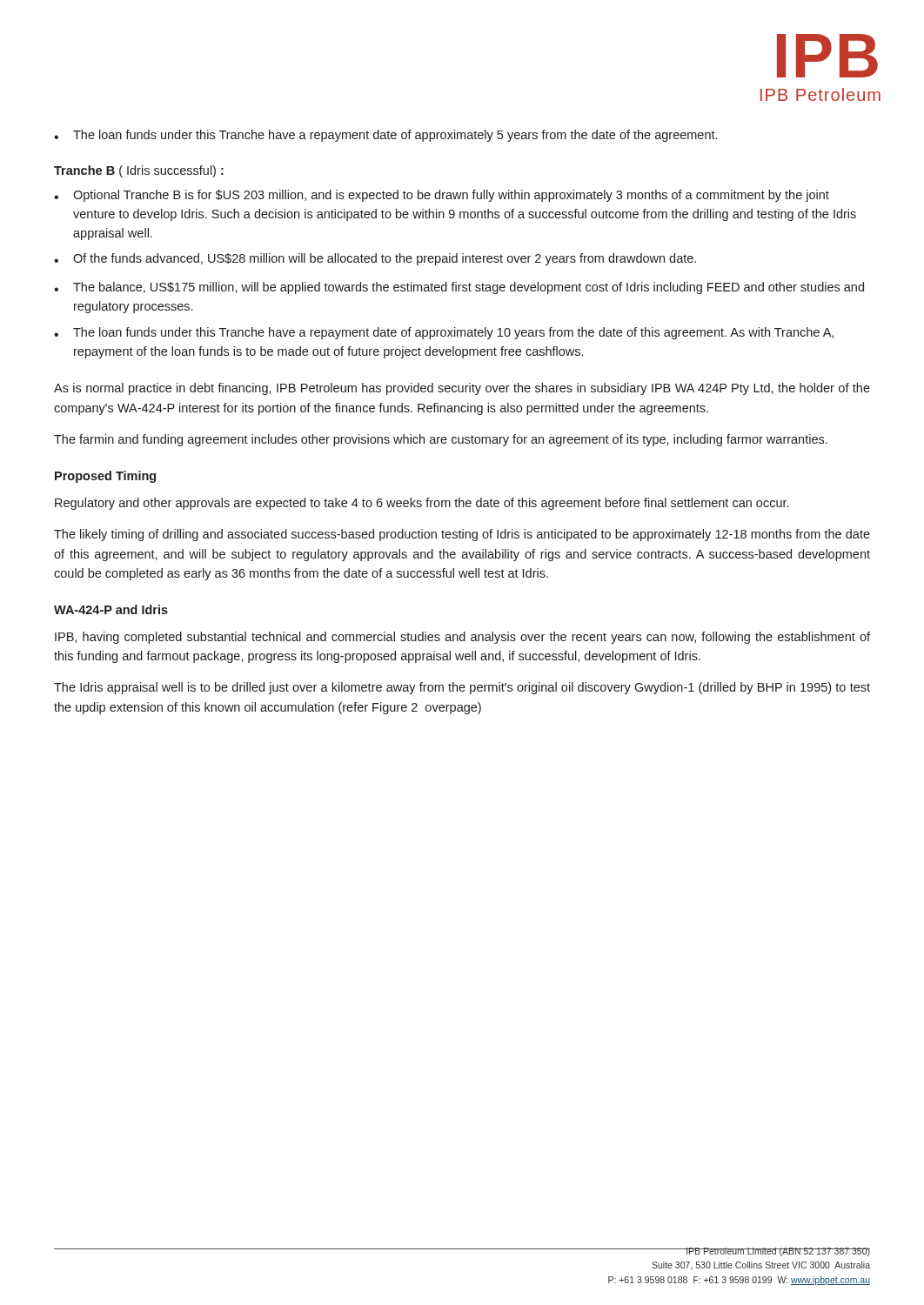This screenshot has width=924, height=1305.
Task: Click the passage that begins "• Optional Tranche B"
Action: click(x=462, y=215)
